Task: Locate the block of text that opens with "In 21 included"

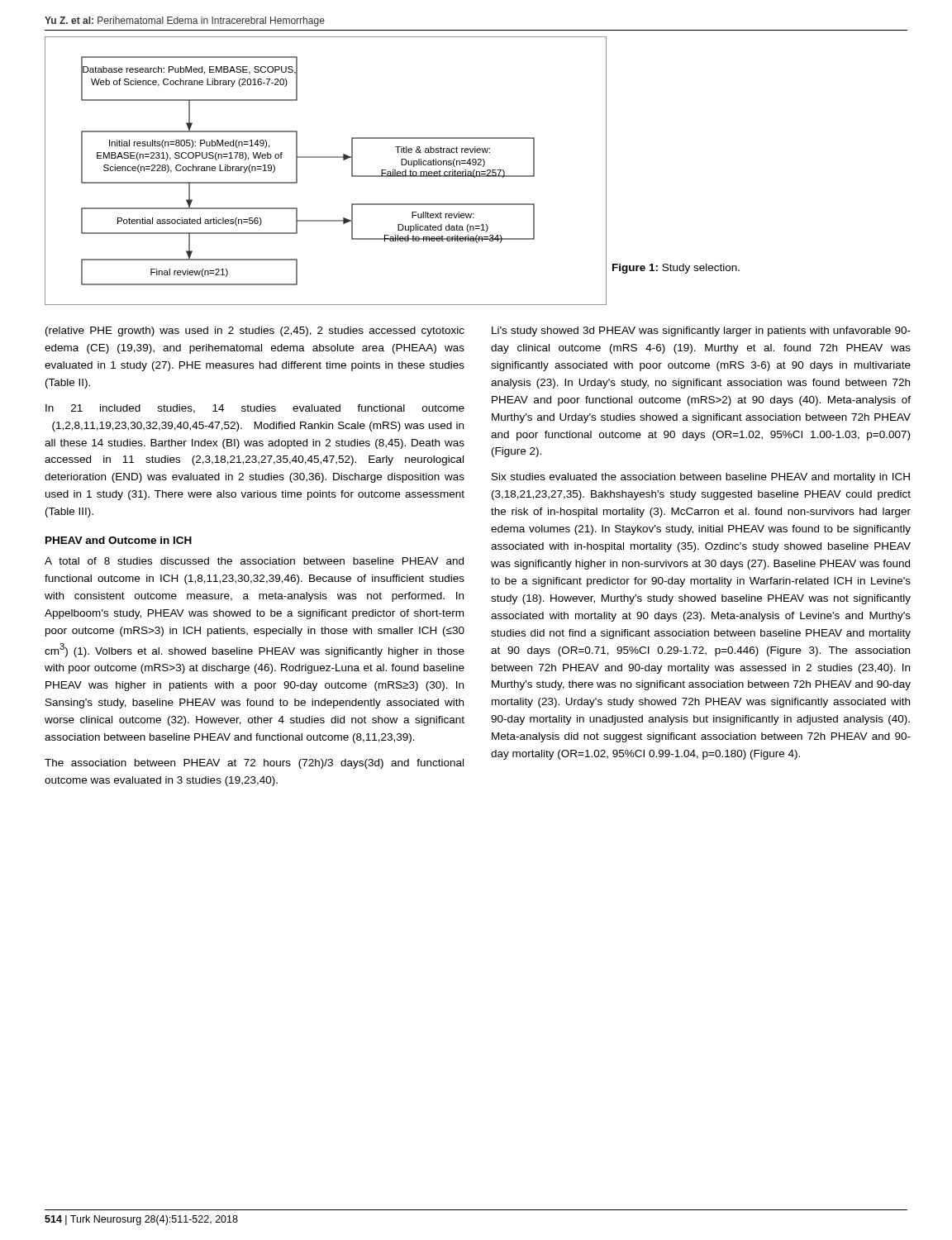Action: [x=255, y=460]
